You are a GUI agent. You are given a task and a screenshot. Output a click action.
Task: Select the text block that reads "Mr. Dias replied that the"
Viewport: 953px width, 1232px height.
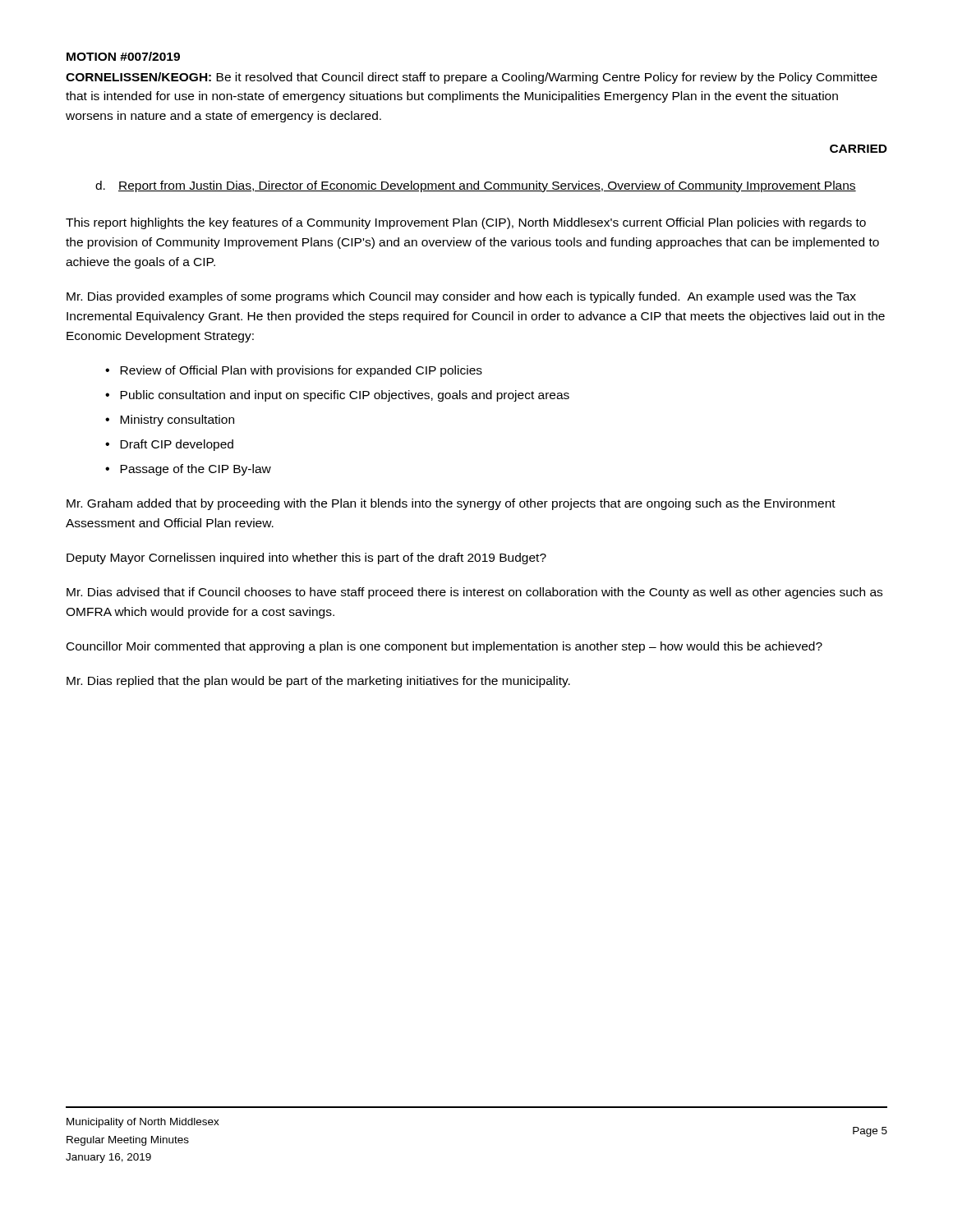pos(318,681)
